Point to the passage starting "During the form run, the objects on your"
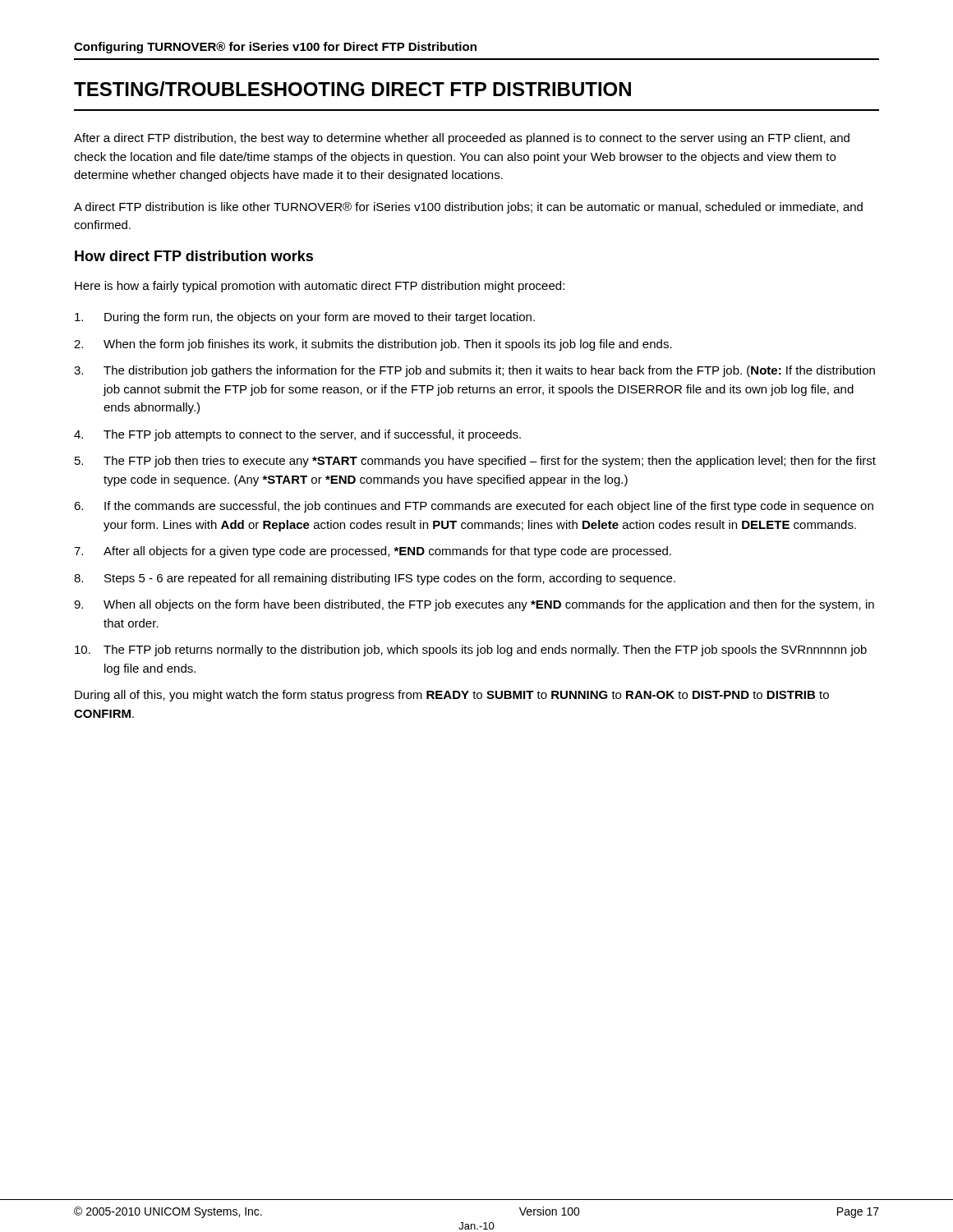This screenshot has width=953, height=1232. tap(476, 317)
